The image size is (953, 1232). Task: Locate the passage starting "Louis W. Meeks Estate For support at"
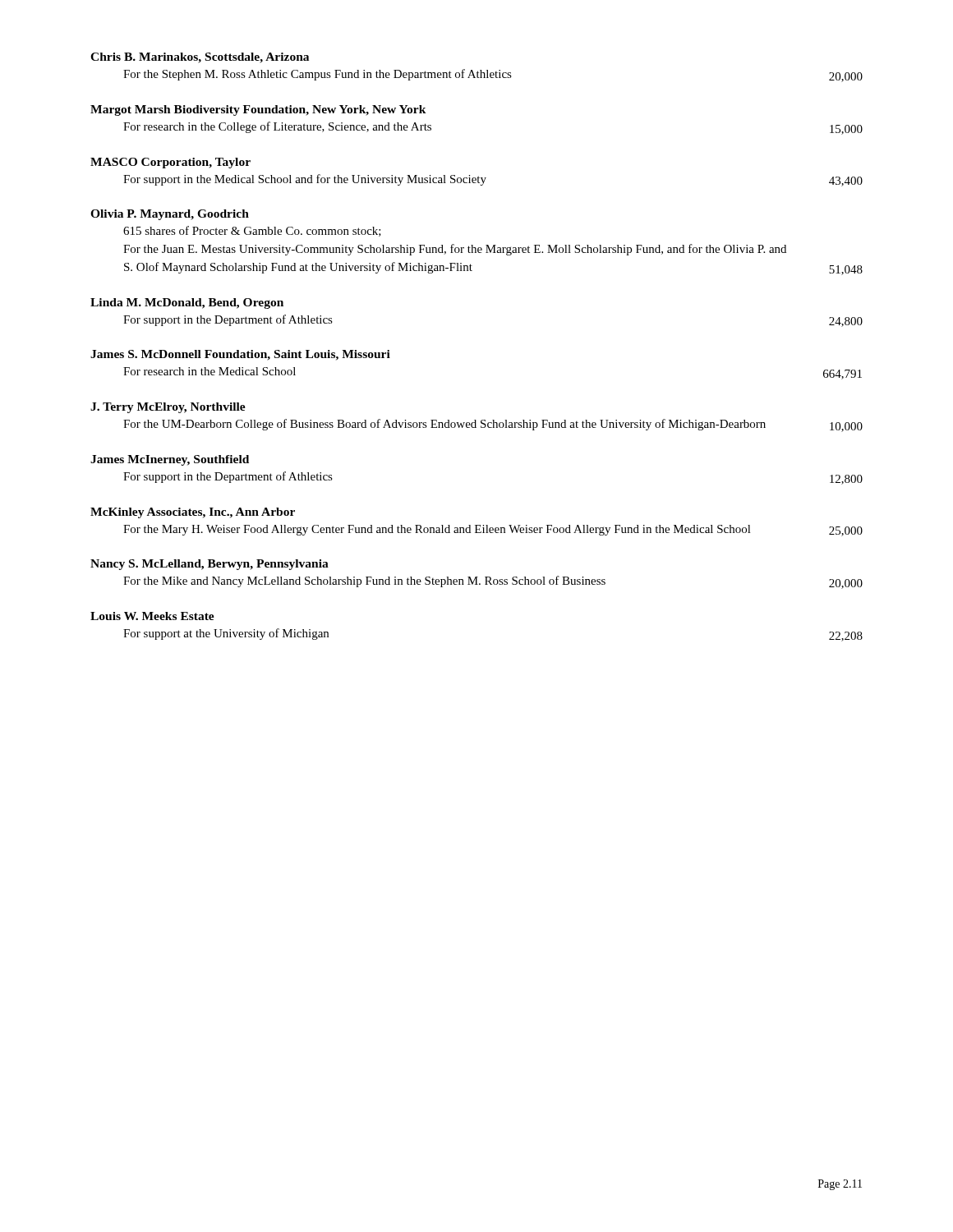[x=152, y=616]
